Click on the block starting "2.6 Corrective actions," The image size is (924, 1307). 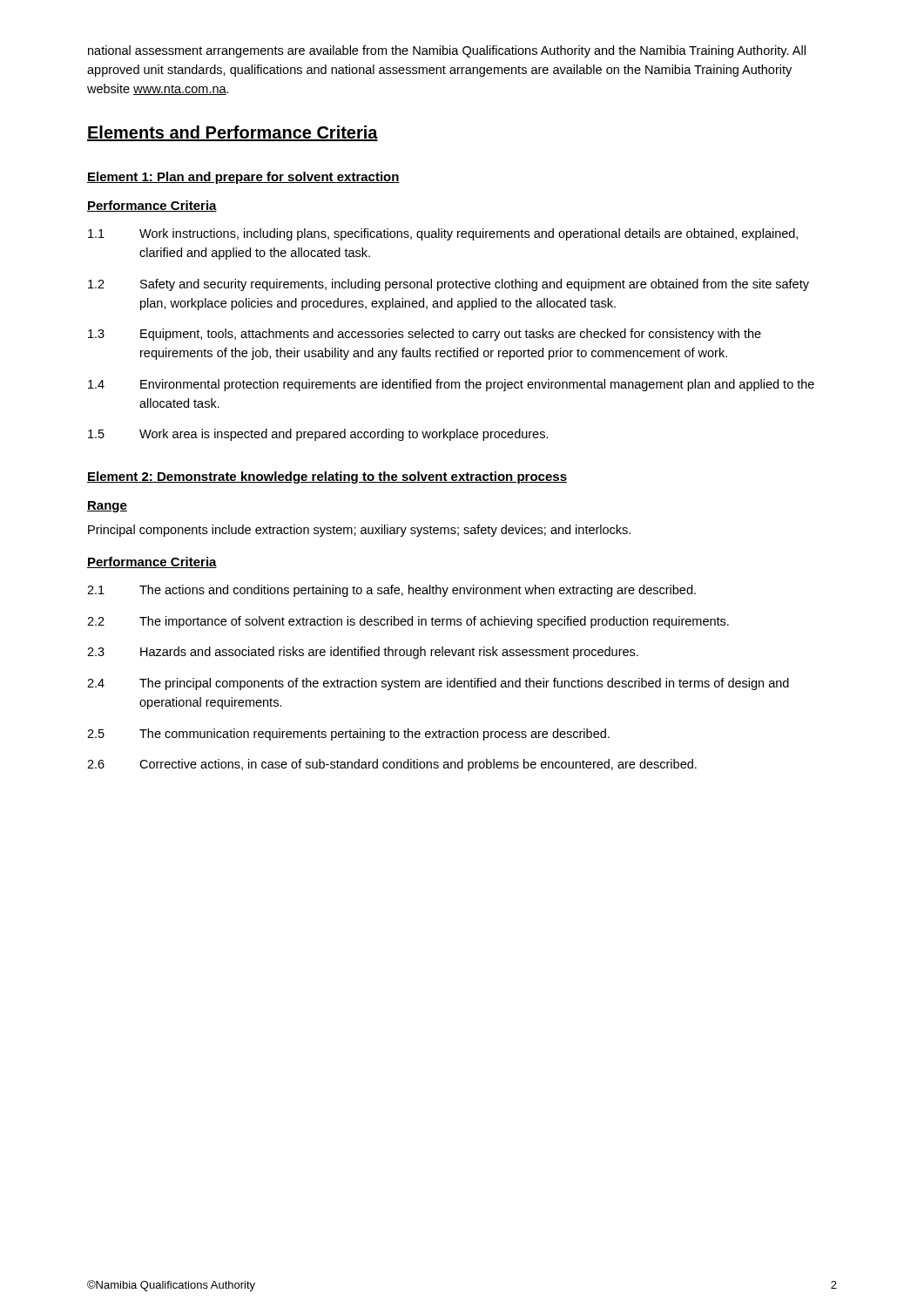pyautogui.click(x=462, y=765)
